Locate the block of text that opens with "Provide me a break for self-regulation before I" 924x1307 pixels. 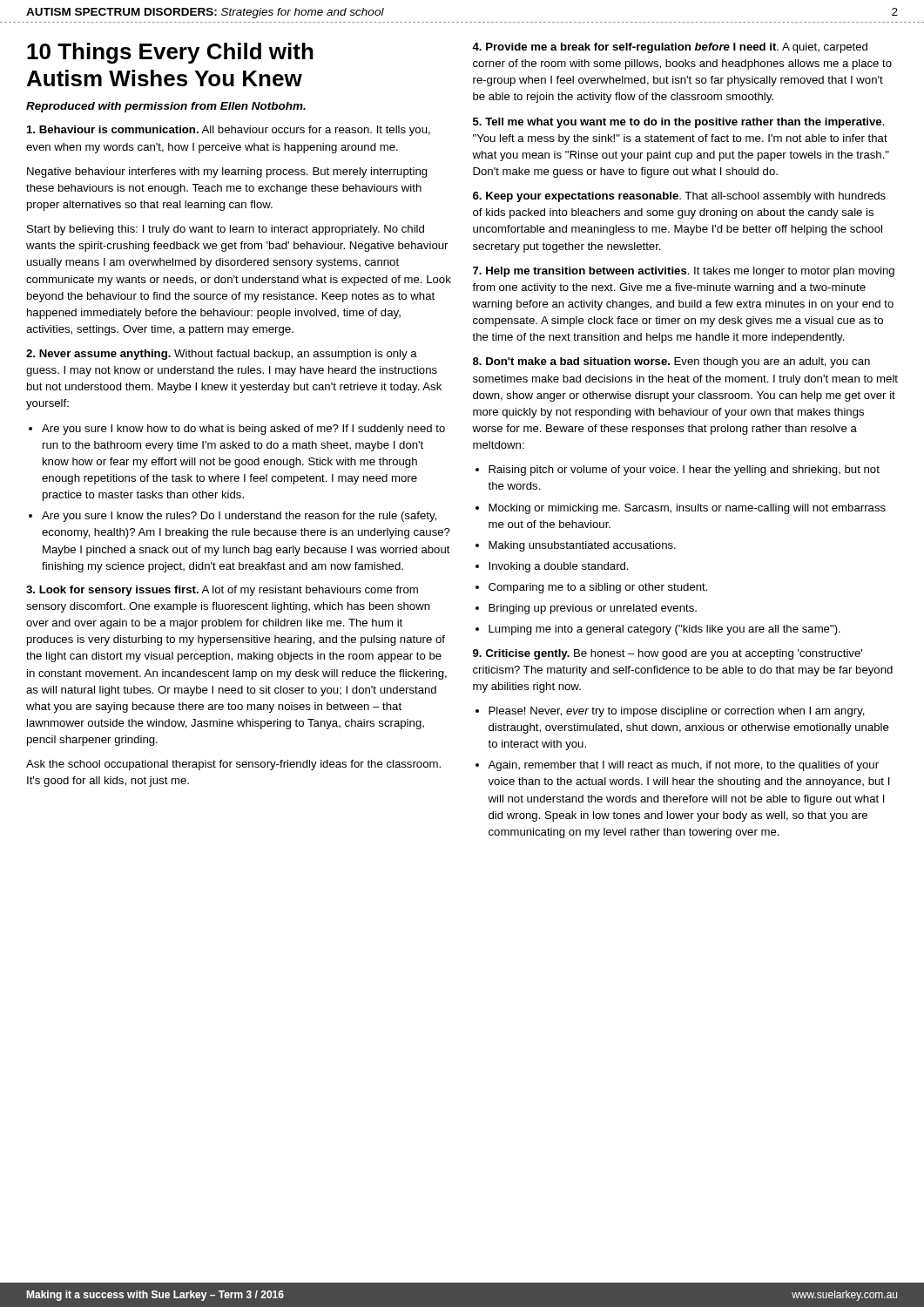(682, 72)
